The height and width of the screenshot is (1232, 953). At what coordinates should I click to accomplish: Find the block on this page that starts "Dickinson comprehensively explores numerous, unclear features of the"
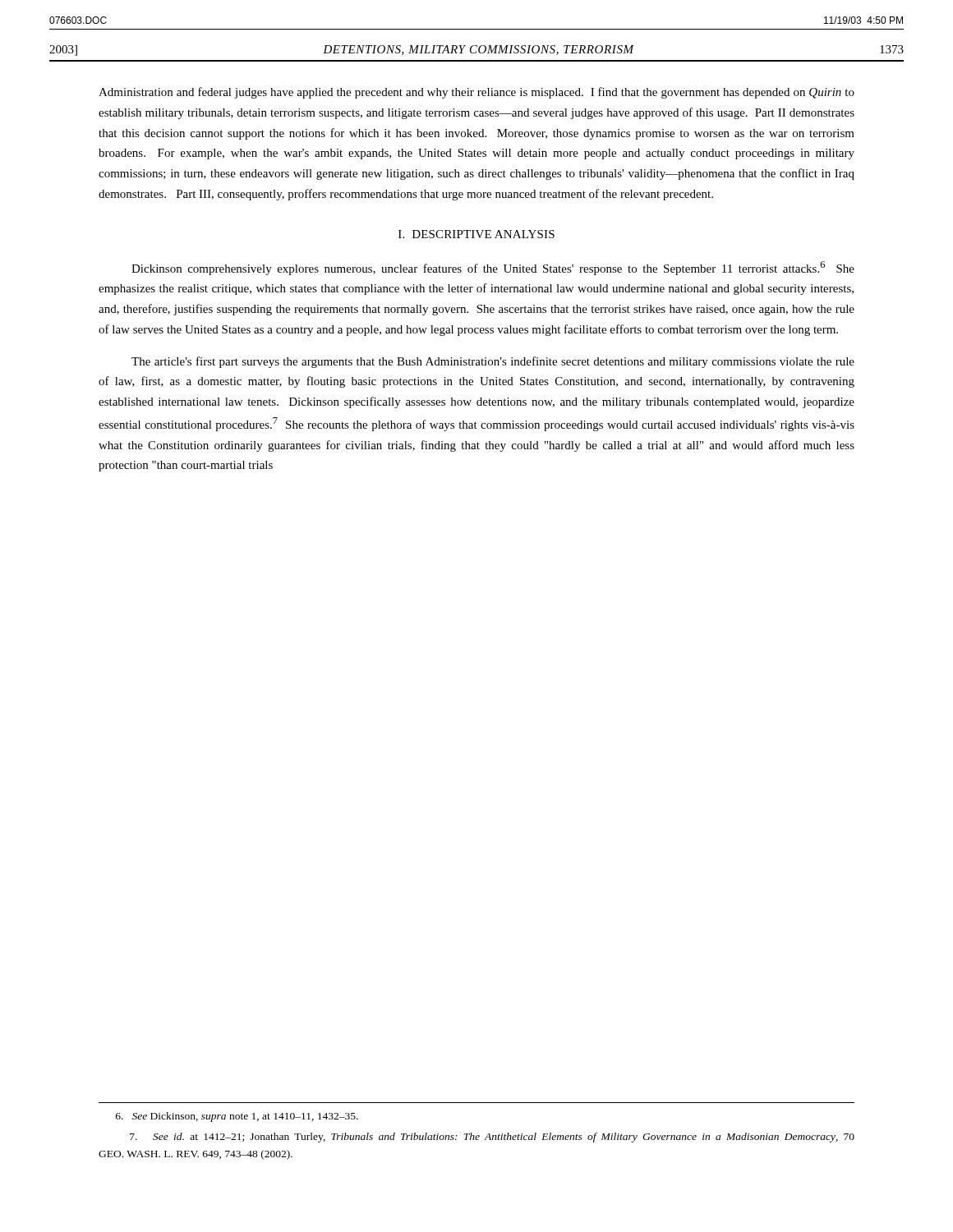[476, 297]
